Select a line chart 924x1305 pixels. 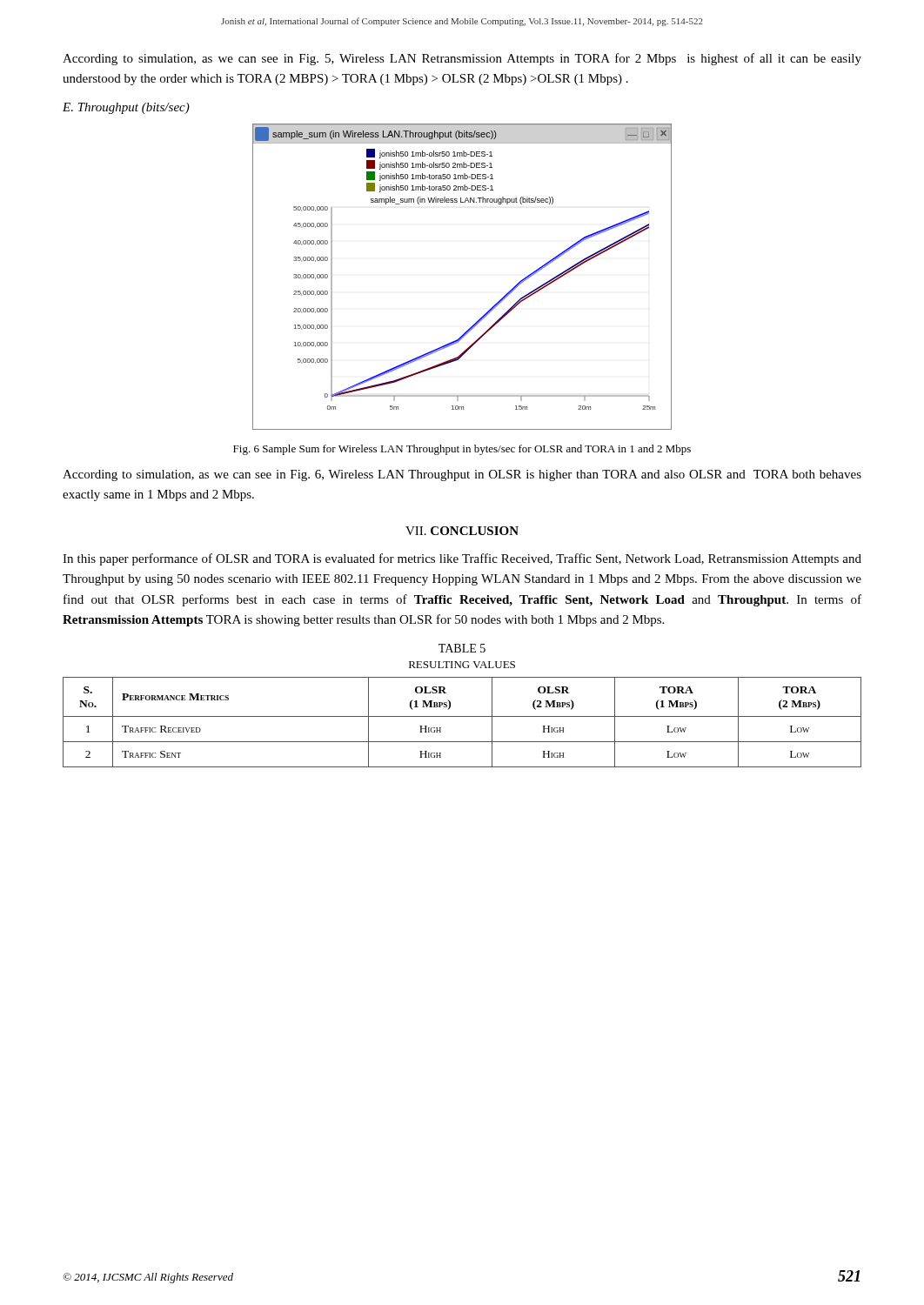pos(462,278)
